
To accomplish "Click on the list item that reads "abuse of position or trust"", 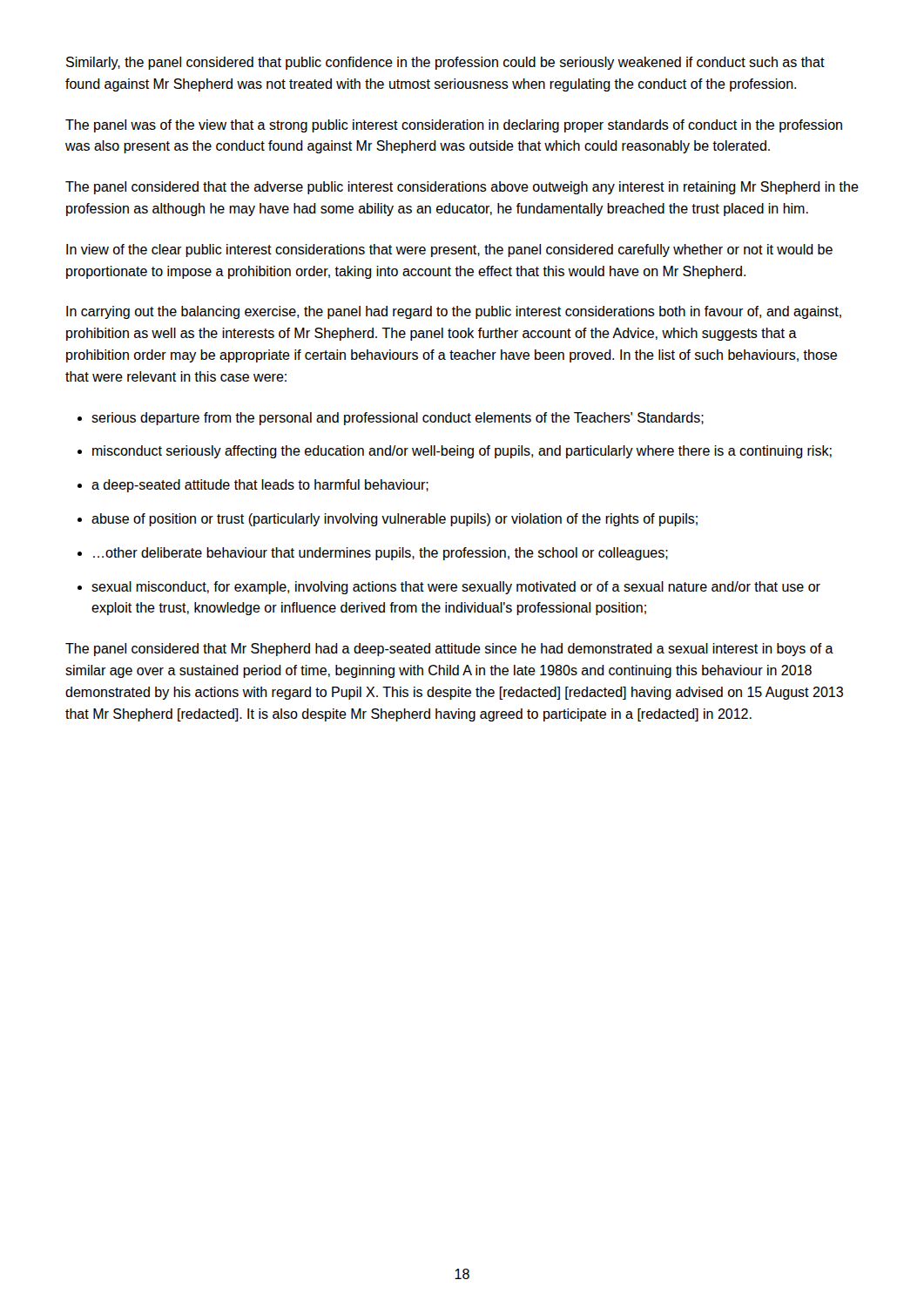I will pos(395,519).
